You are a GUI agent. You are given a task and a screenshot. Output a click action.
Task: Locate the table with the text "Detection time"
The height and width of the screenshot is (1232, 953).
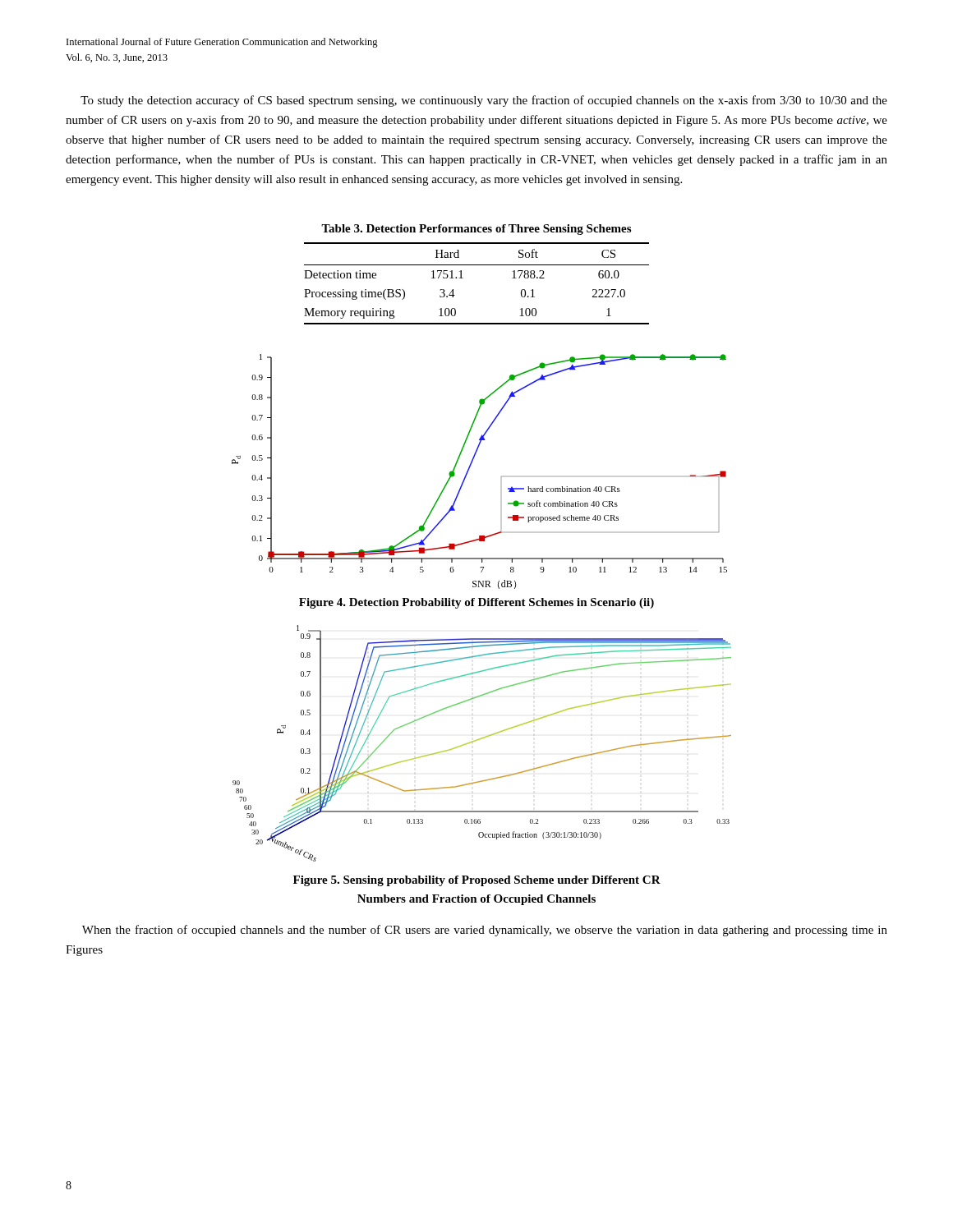[476, 283]
